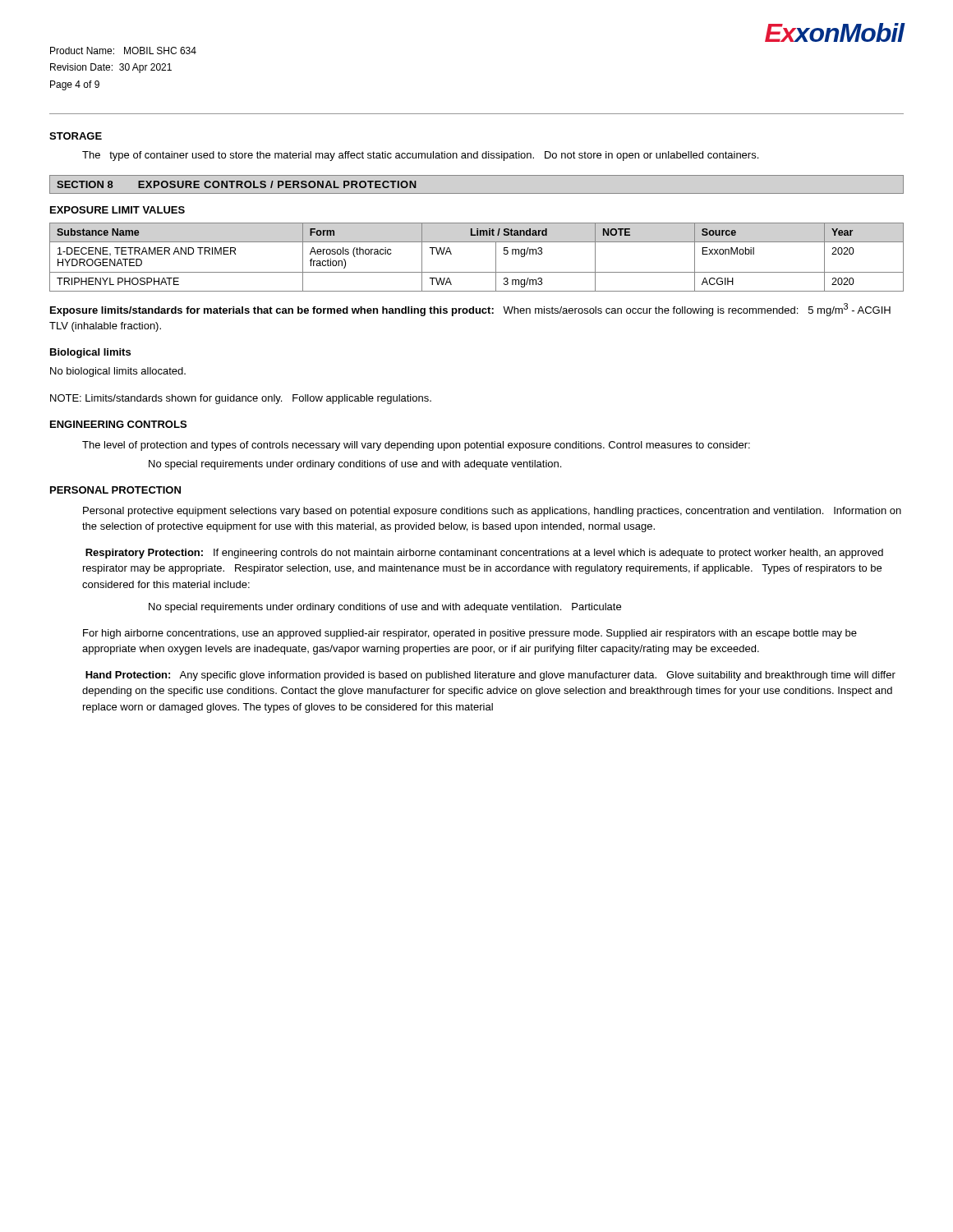Point to the block beginning "Exposure limits/standards for materials that can be formed"
The width and height of the screenshot is (953, 1232).
[470, 317]
